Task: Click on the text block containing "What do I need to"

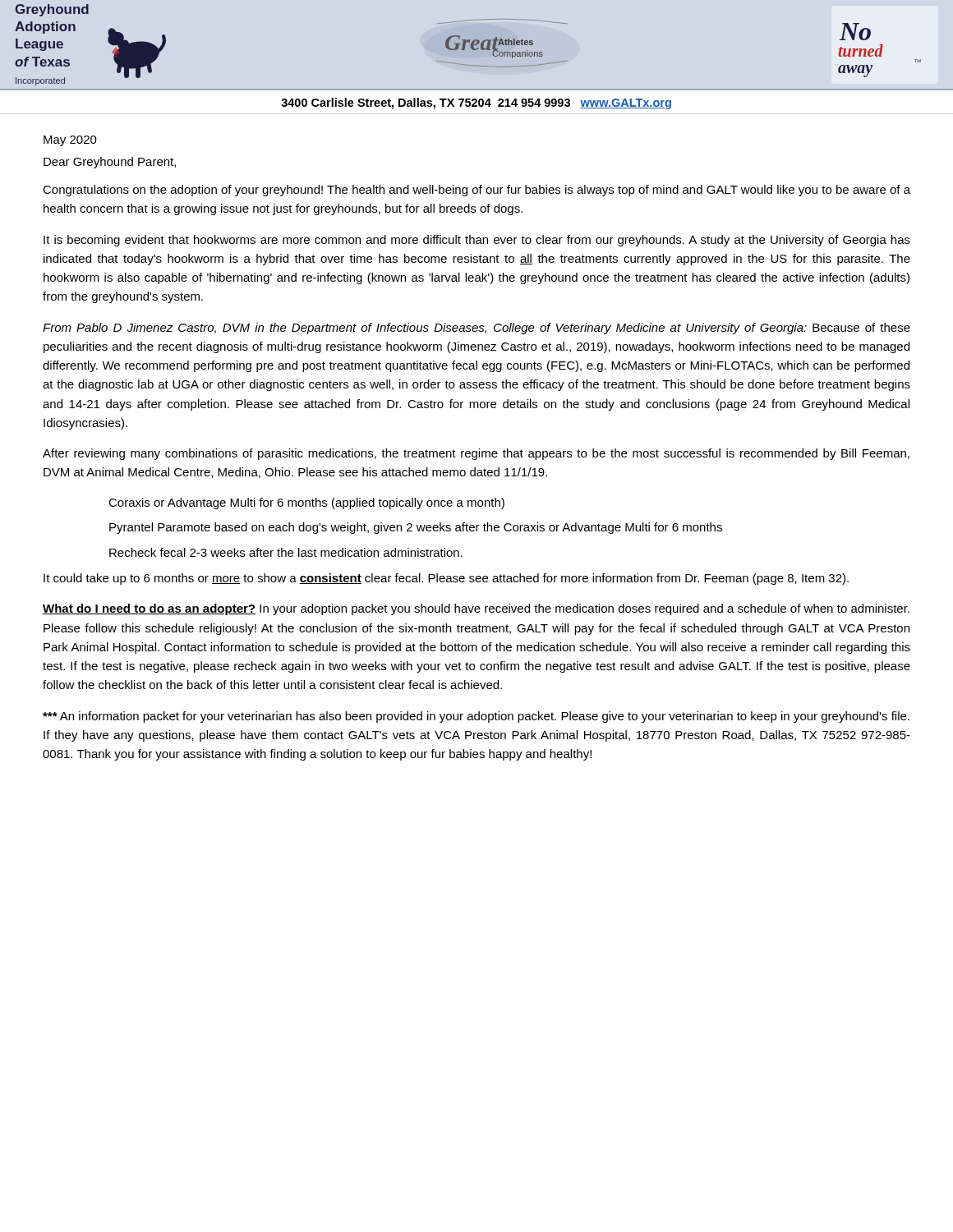Action: (476, 647)
